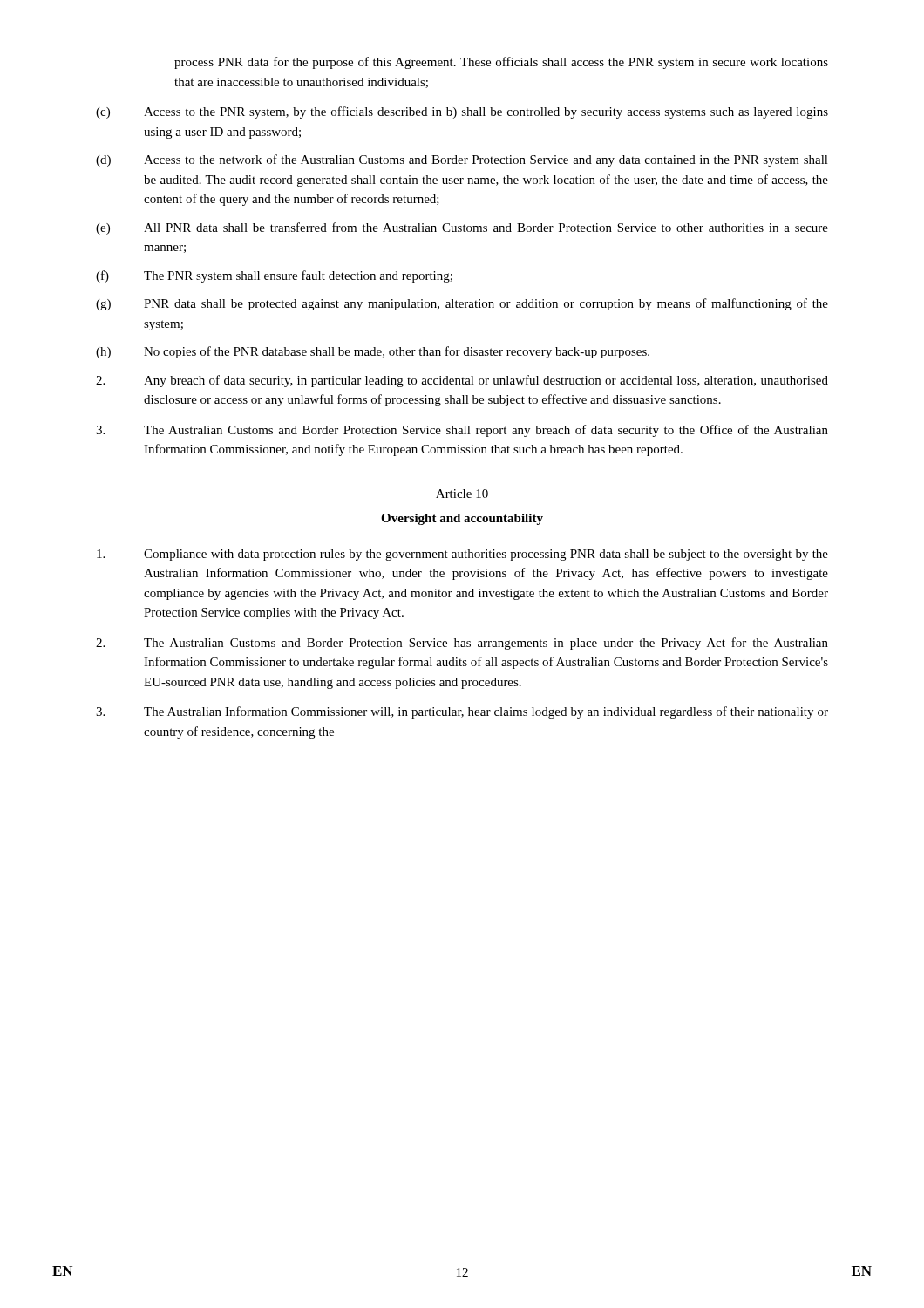Click on the list item that says "(g) PNR data shall be"
The height and width of the screenshot is (1308, 924).
click(462, 314)
